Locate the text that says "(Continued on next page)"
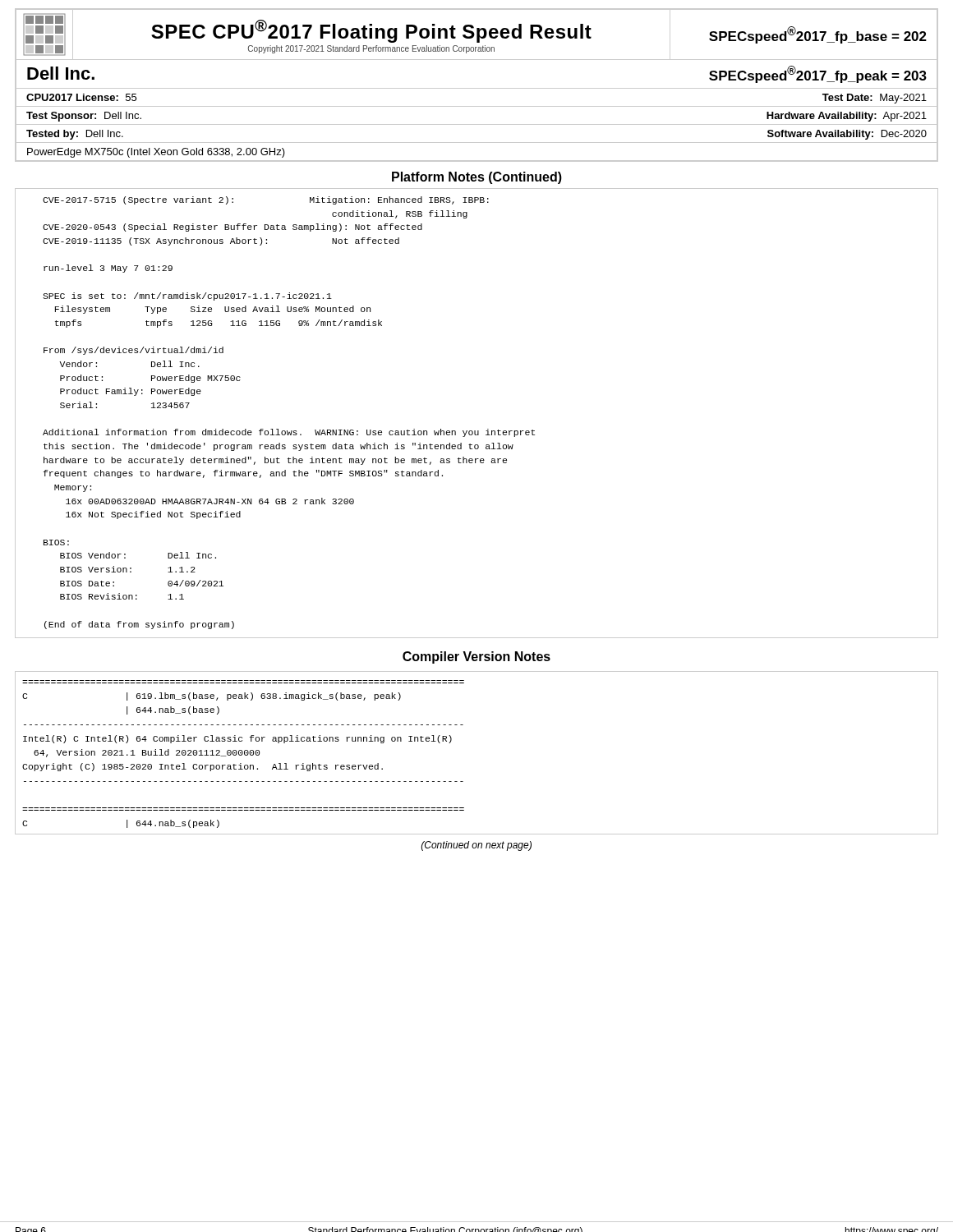The width and height of the screenshot is (953, 1232). click(476, 845)
